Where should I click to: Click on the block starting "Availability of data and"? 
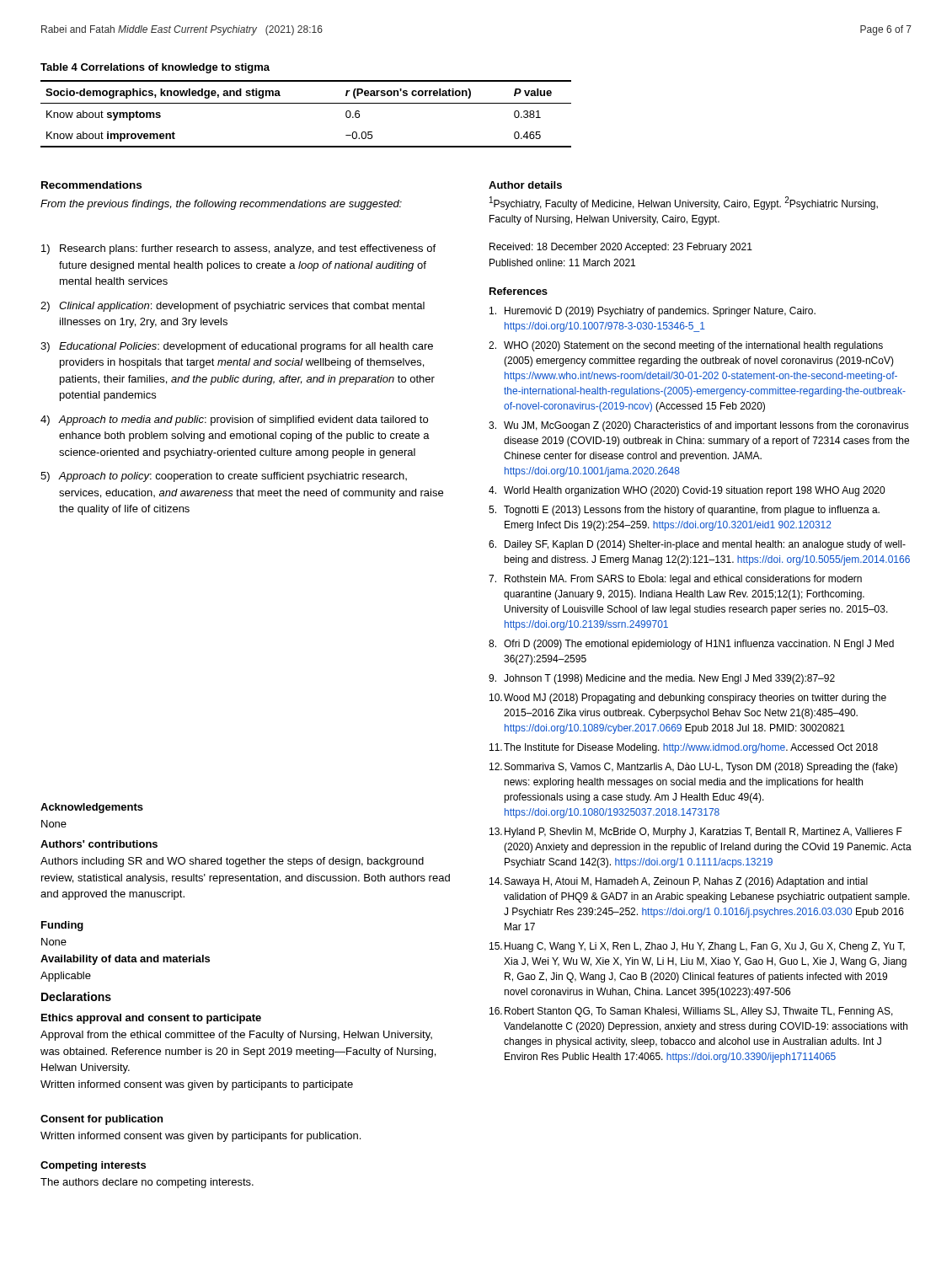[125, 958]
